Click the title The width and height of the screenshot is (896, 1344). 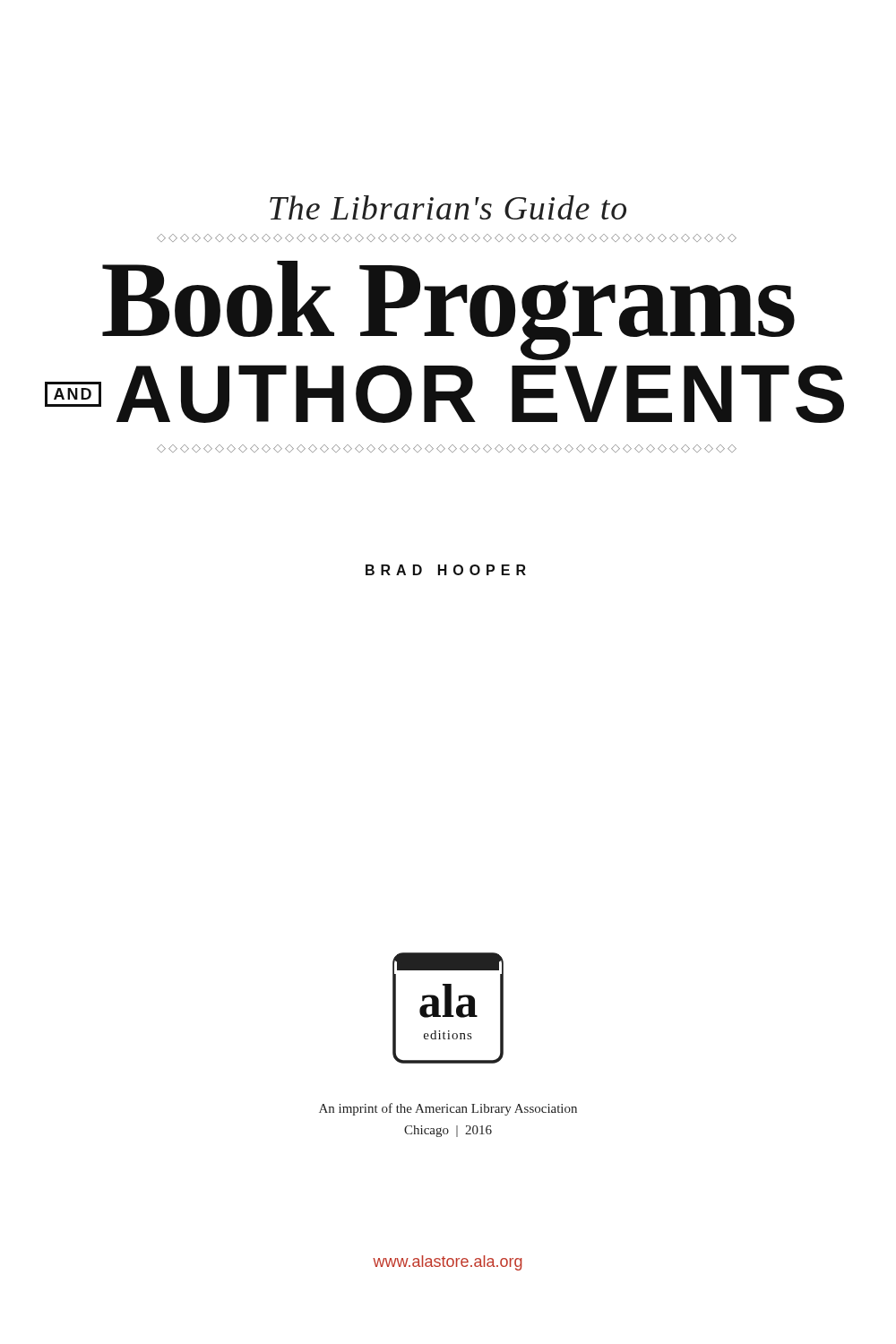tap(448, 321)
